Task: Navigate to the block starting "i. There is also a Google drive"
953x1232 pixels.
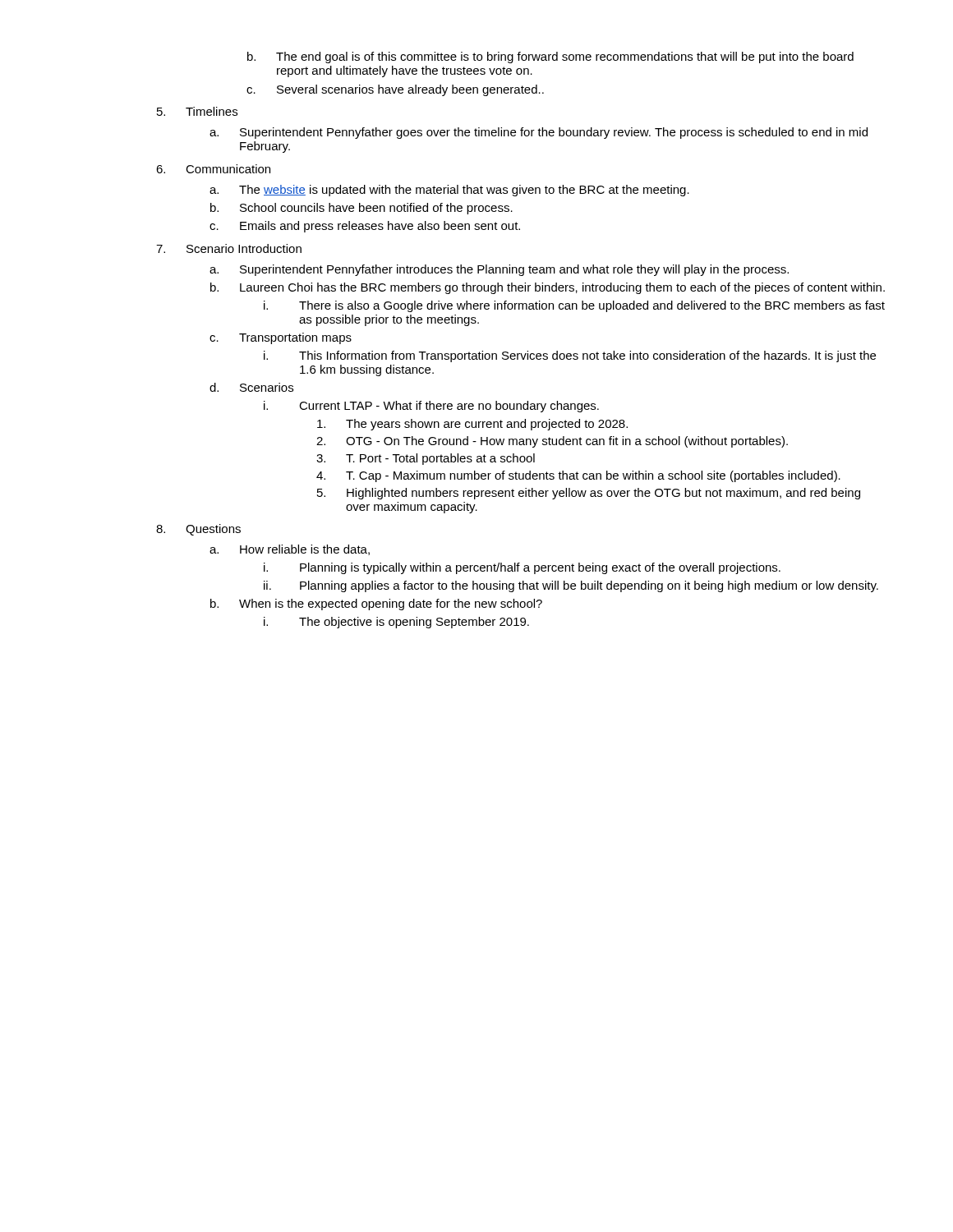Action: coord(575,312)
